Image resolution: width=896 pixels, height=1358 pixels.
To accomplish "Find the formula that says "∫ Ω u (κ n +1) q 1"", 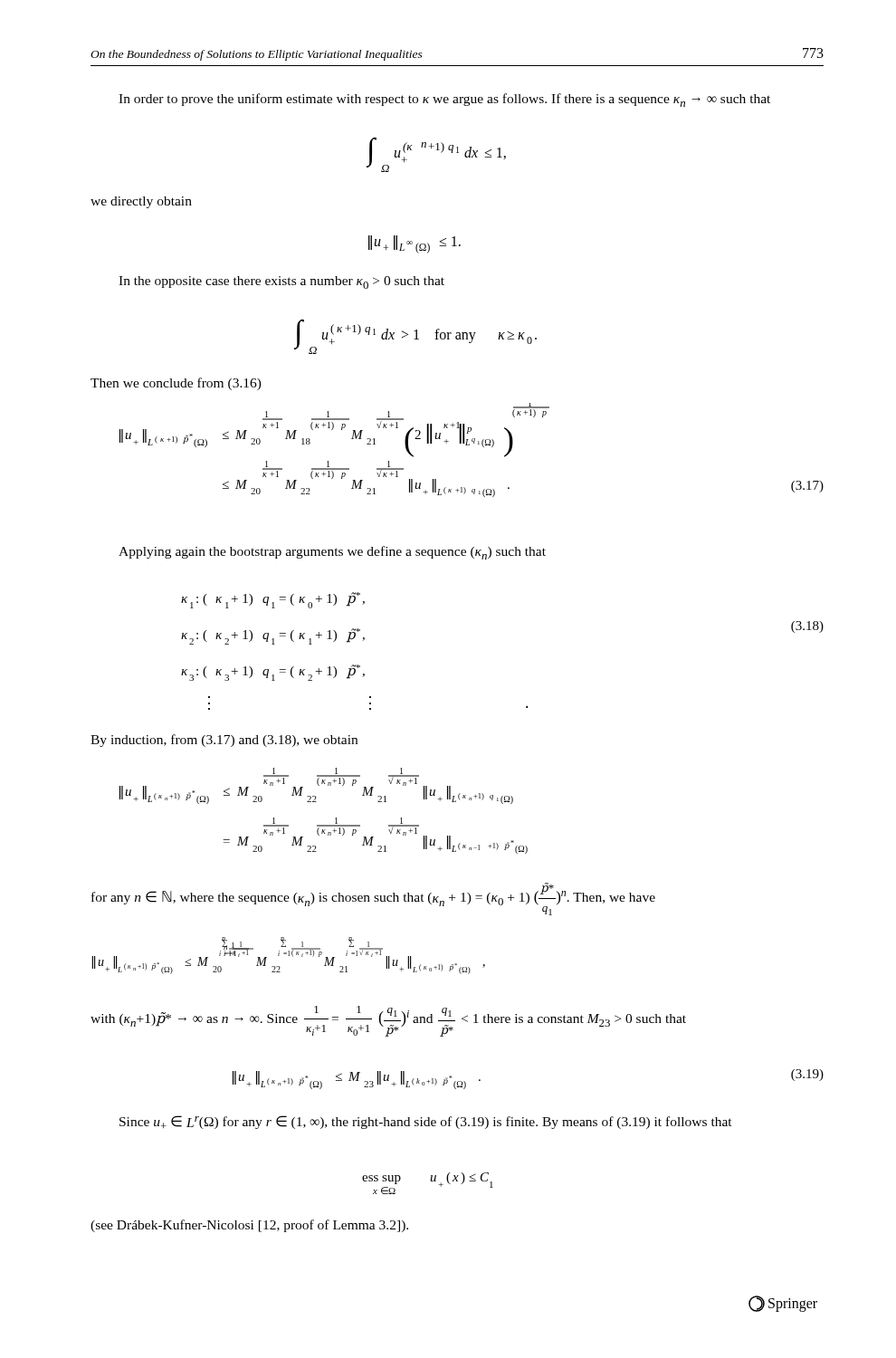I will click(457, 151).
